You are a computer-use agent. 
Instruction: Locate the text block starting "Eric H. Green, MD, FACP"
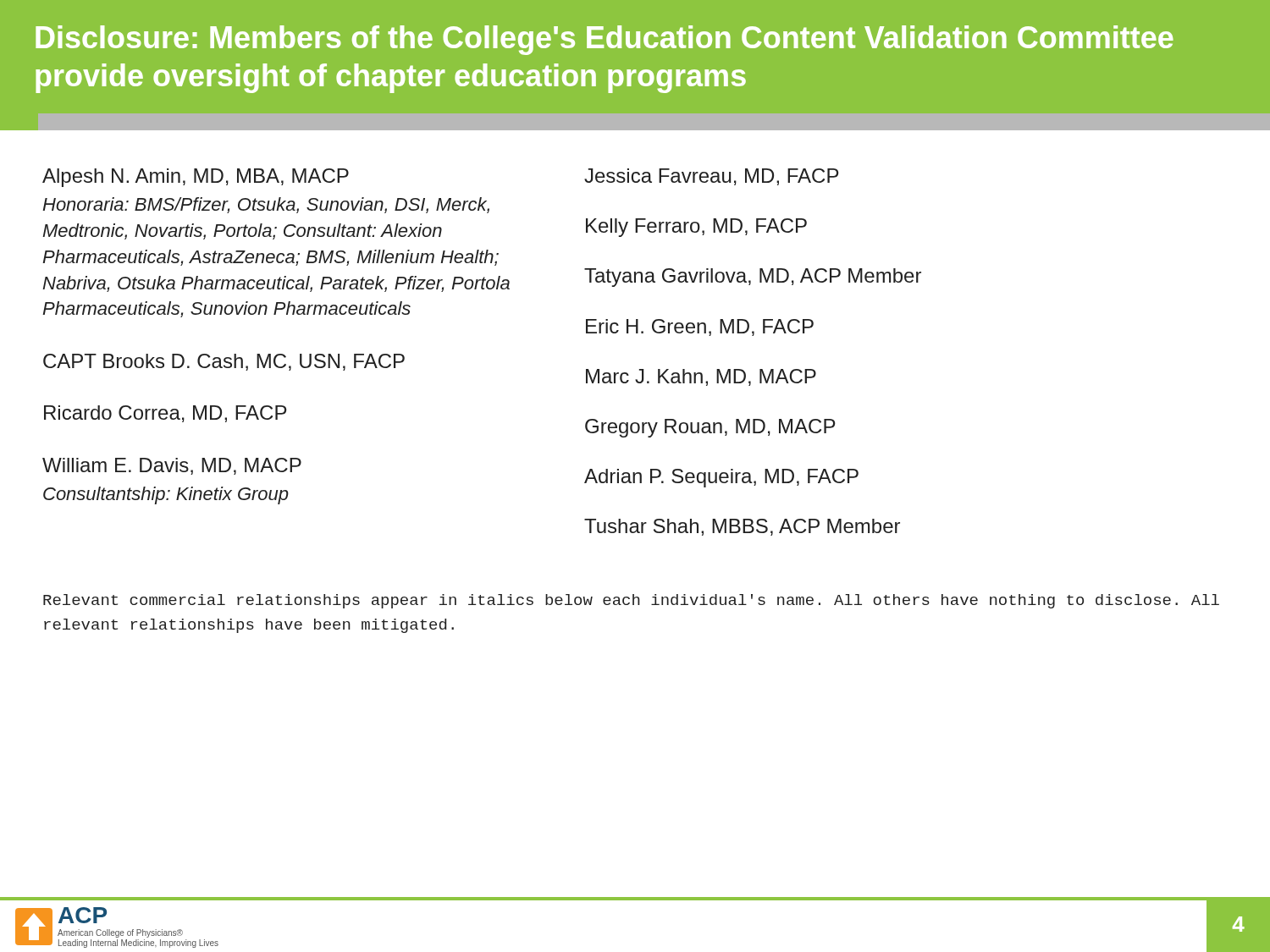700,327
